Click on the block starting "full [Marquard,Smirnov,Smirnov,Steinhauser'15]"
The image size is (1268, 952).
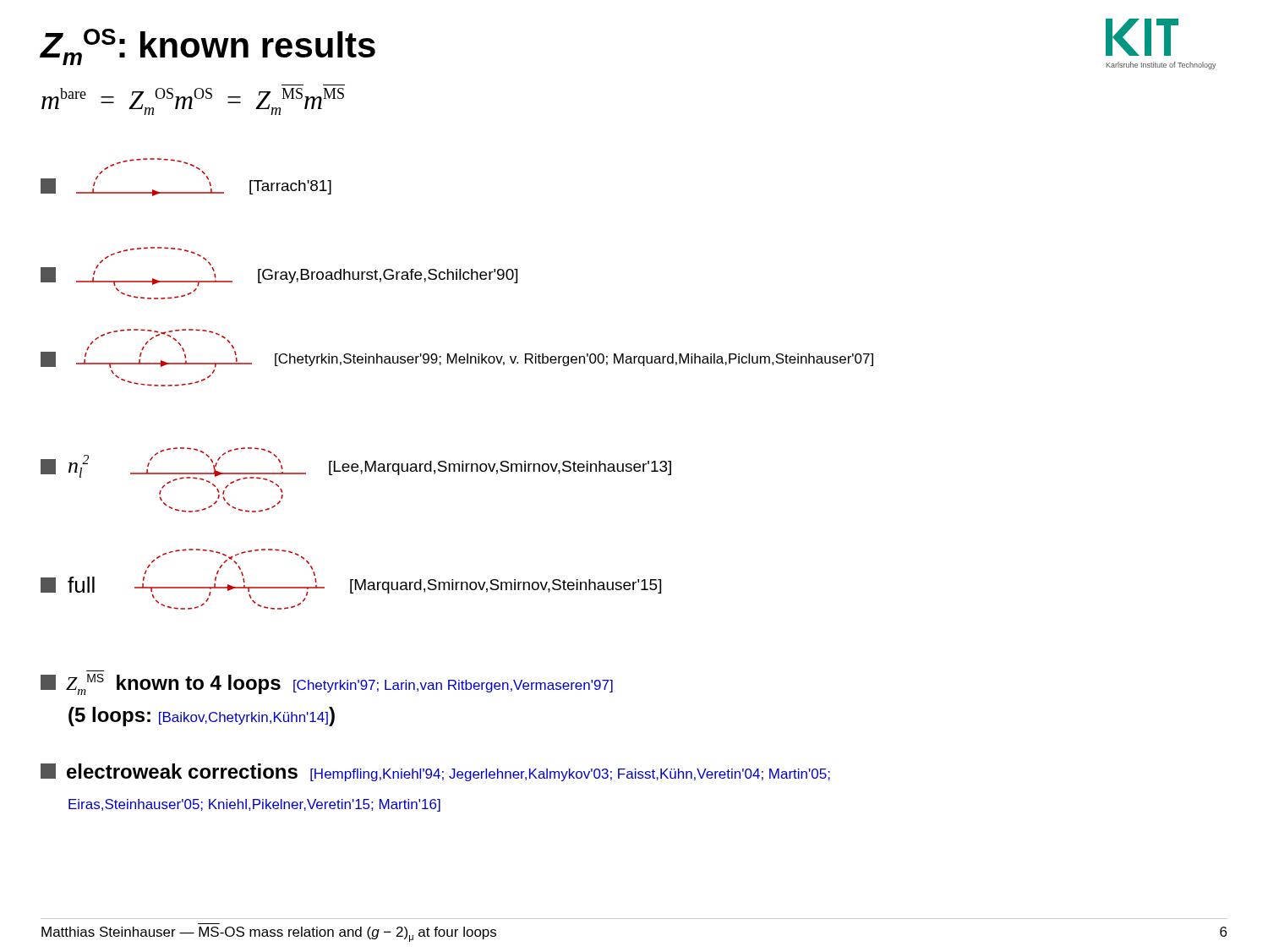[x=351, y=585]
